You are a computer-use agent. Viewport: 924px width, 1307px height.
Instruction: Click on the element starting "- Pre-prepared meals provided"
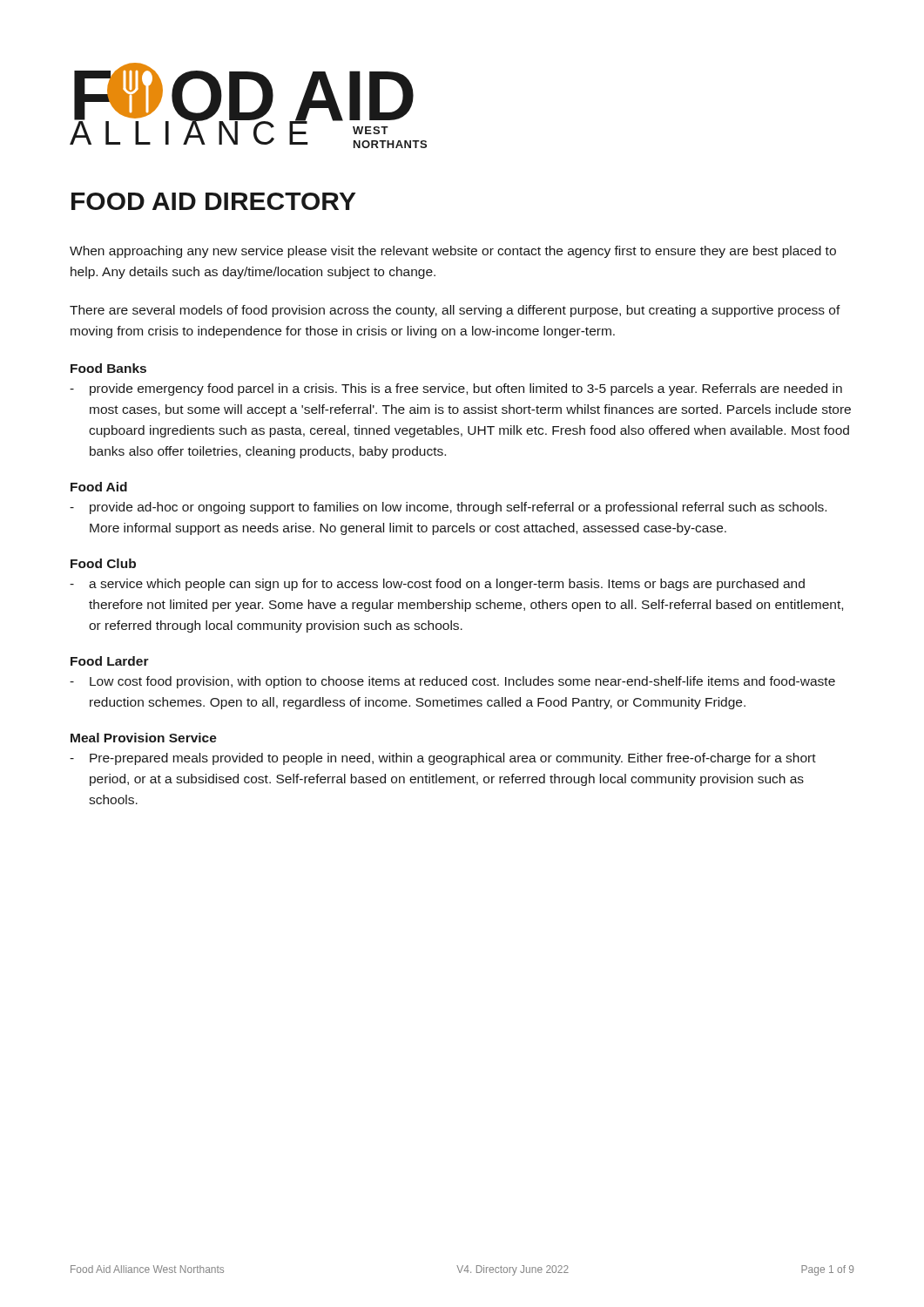443,777
